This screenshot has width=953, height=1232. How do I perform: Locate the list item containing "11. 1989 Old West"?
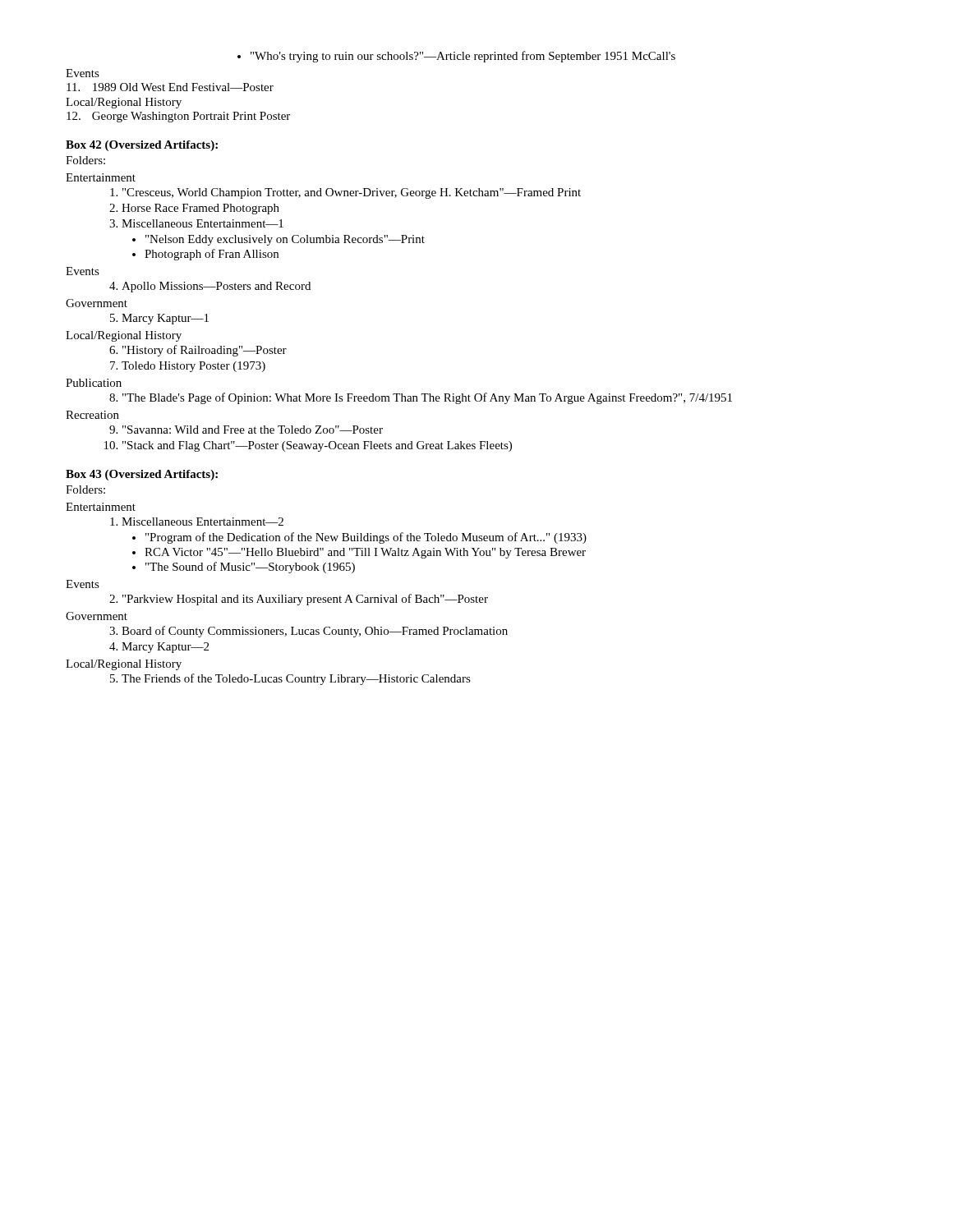pyautogui.click(x=170, y=87)
